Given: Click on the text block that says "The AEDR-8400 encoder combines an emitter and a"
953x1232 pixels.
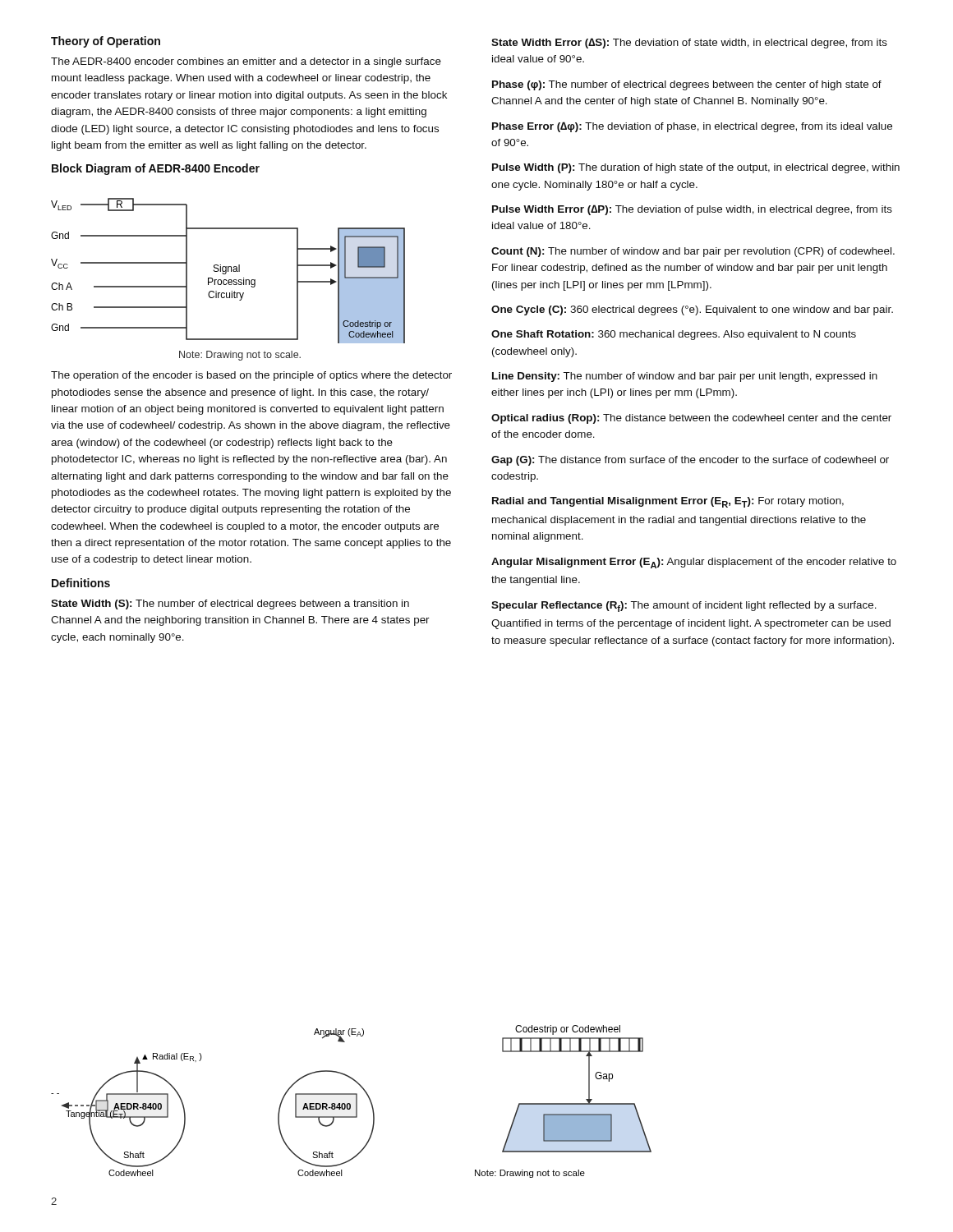Looking at the screenshot, I should [249, 103].
